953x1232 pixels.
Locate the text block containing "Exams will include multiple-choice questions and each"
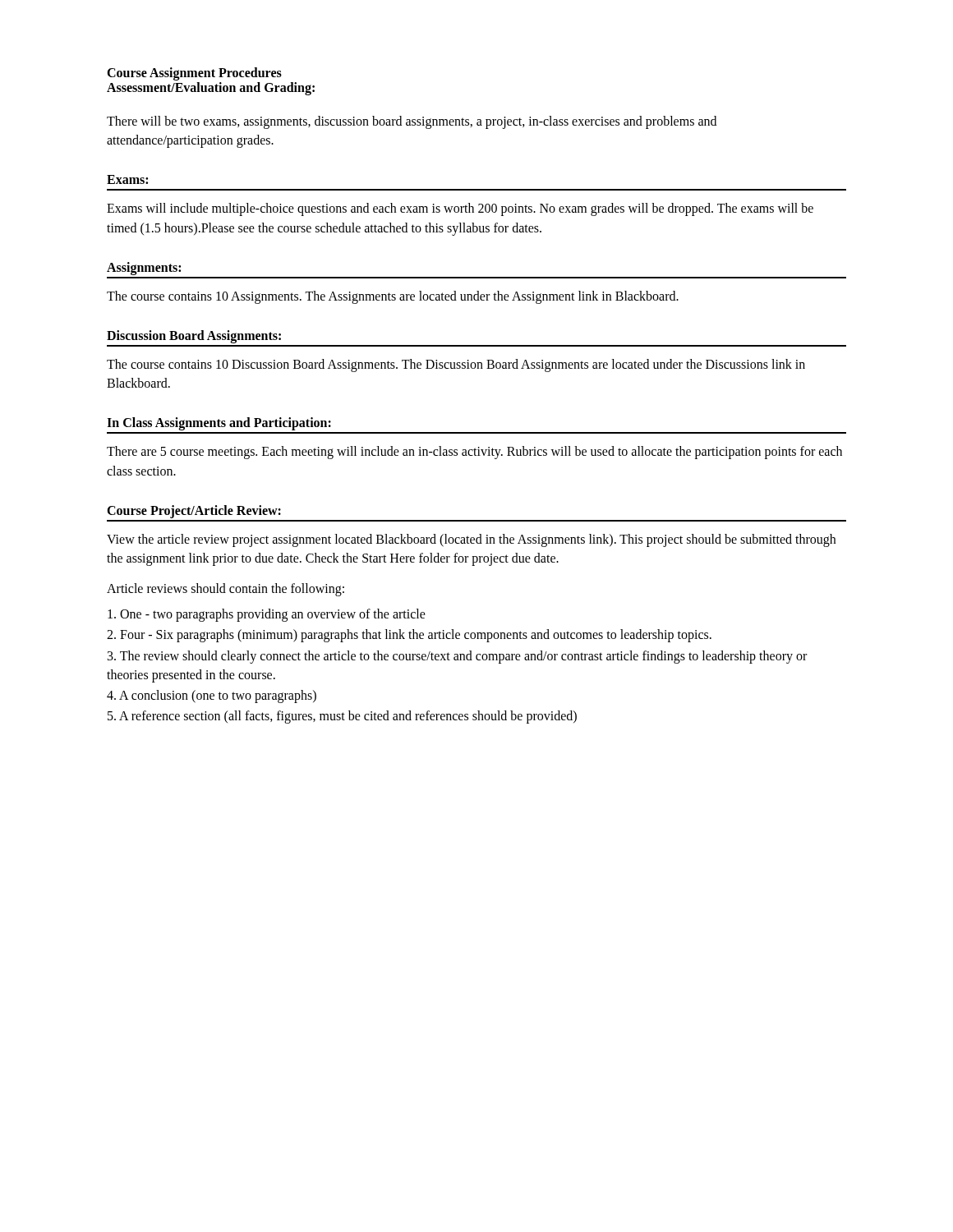pos(460,218)
